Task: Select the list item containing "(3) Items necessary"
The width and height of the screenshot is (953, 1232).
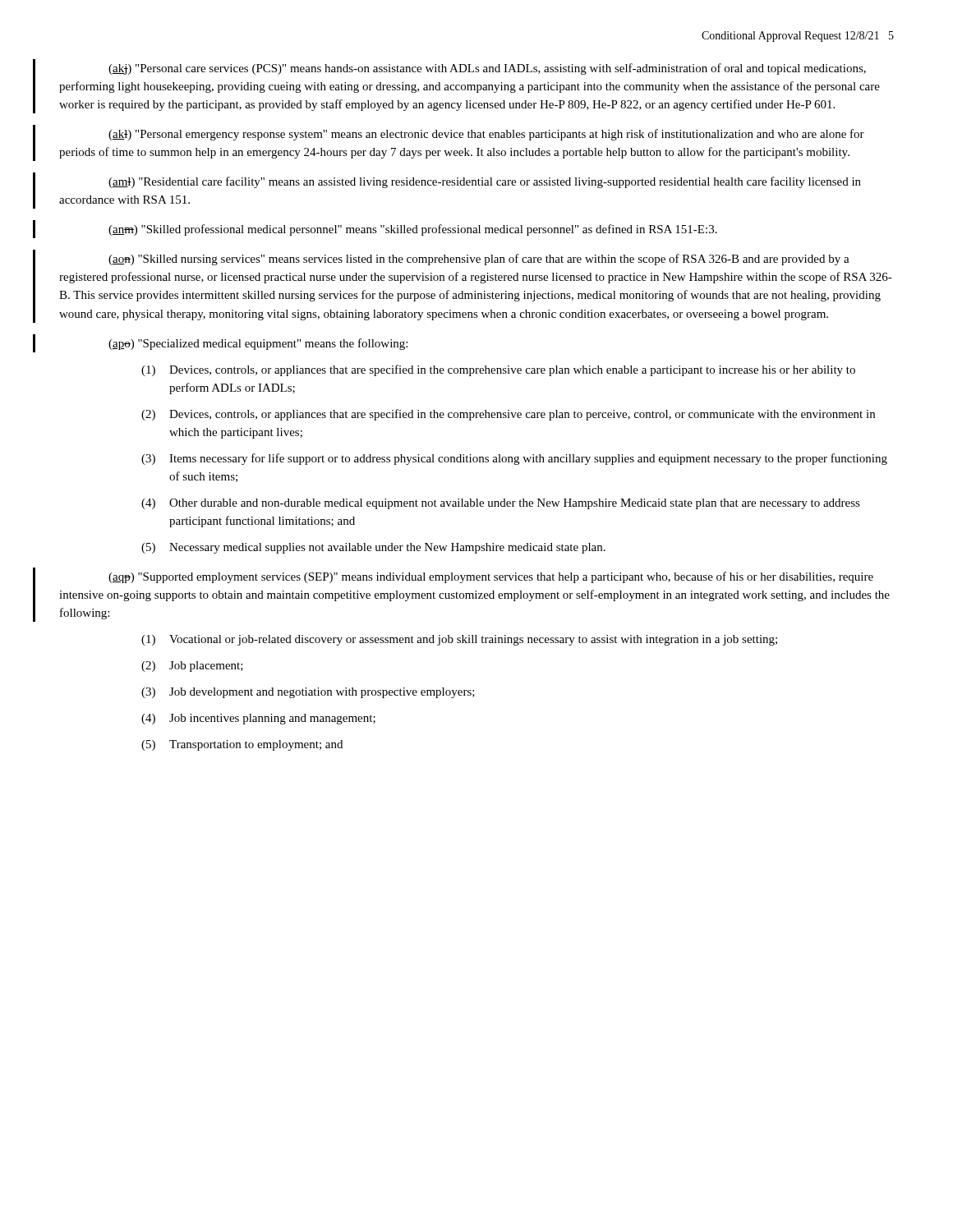Action: [518, 467]
